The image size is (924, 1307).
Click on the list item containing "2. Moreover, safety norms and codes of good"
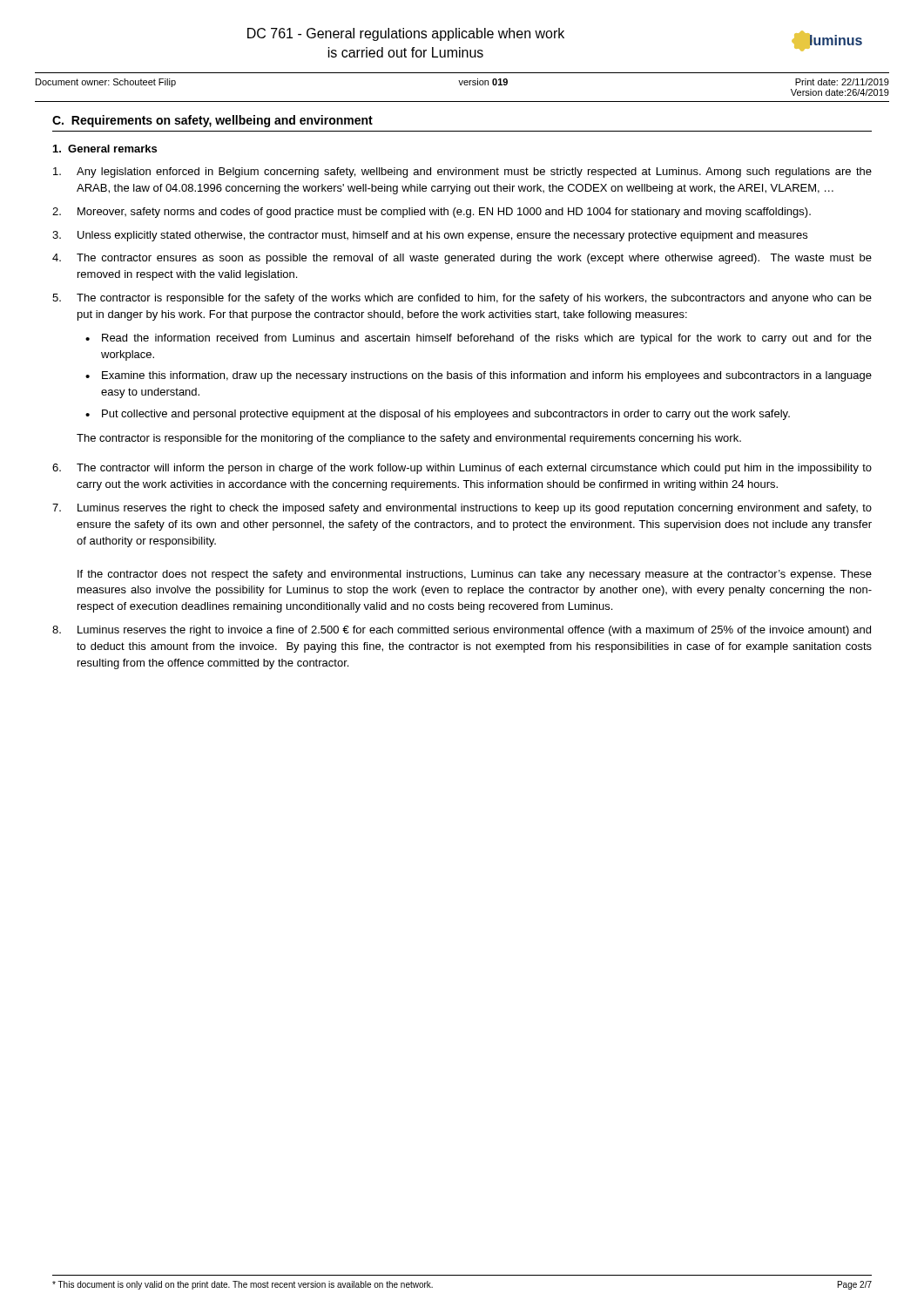(x=462, y=212)
